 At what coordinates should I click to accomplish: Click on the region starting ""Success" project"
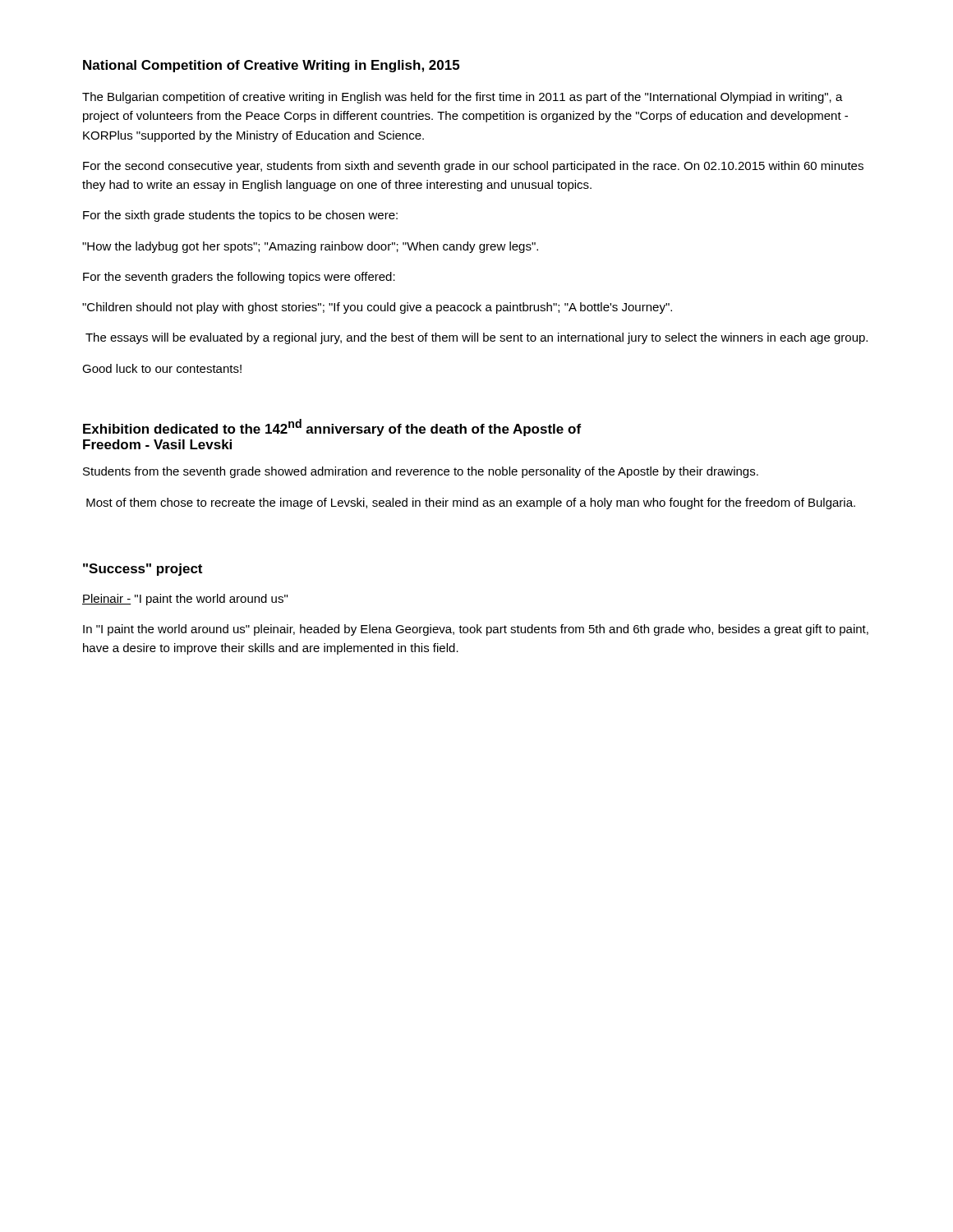point(142,569)
